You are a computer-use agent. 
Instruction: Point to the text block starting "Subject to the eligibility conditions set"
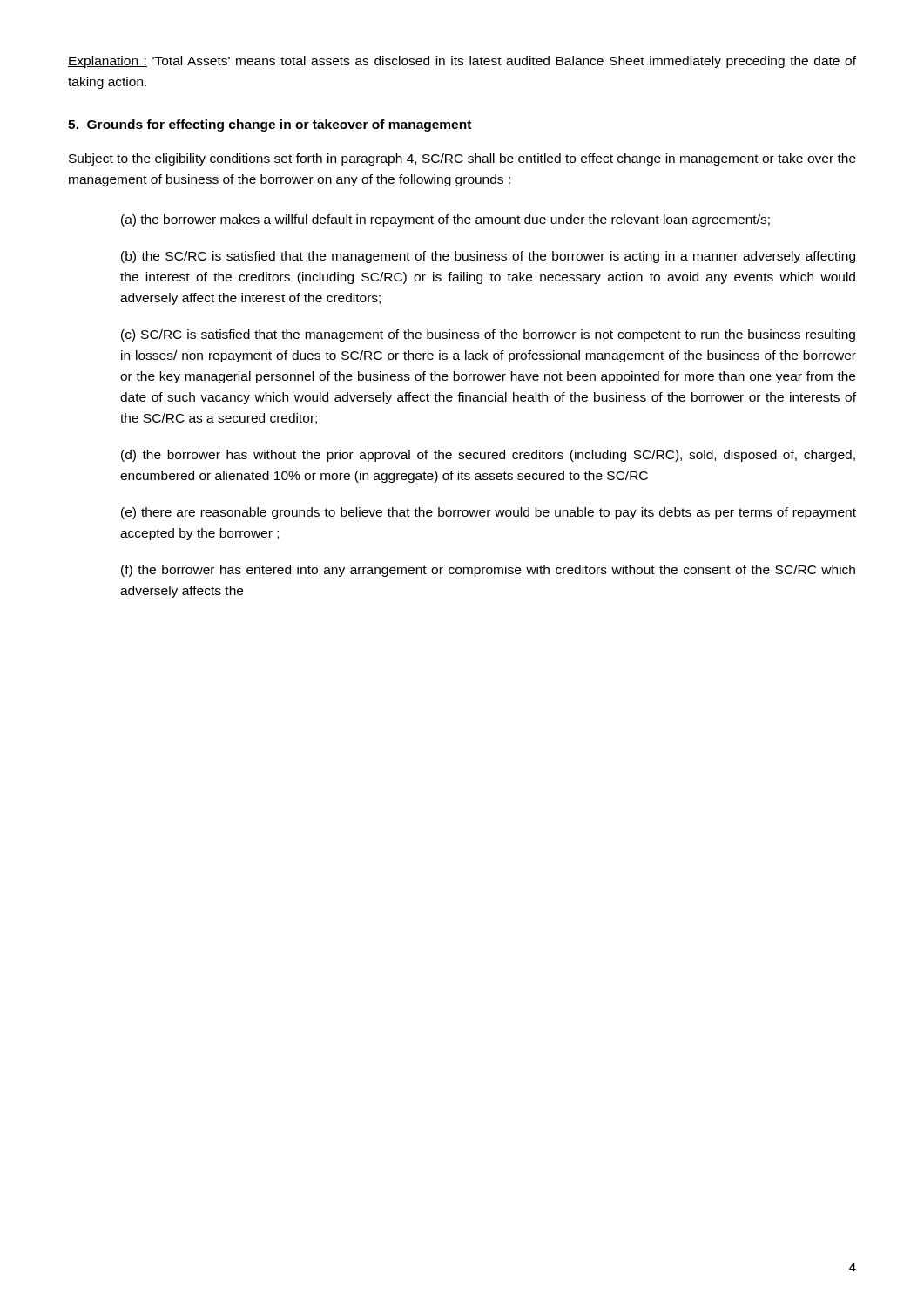(462, 169)
